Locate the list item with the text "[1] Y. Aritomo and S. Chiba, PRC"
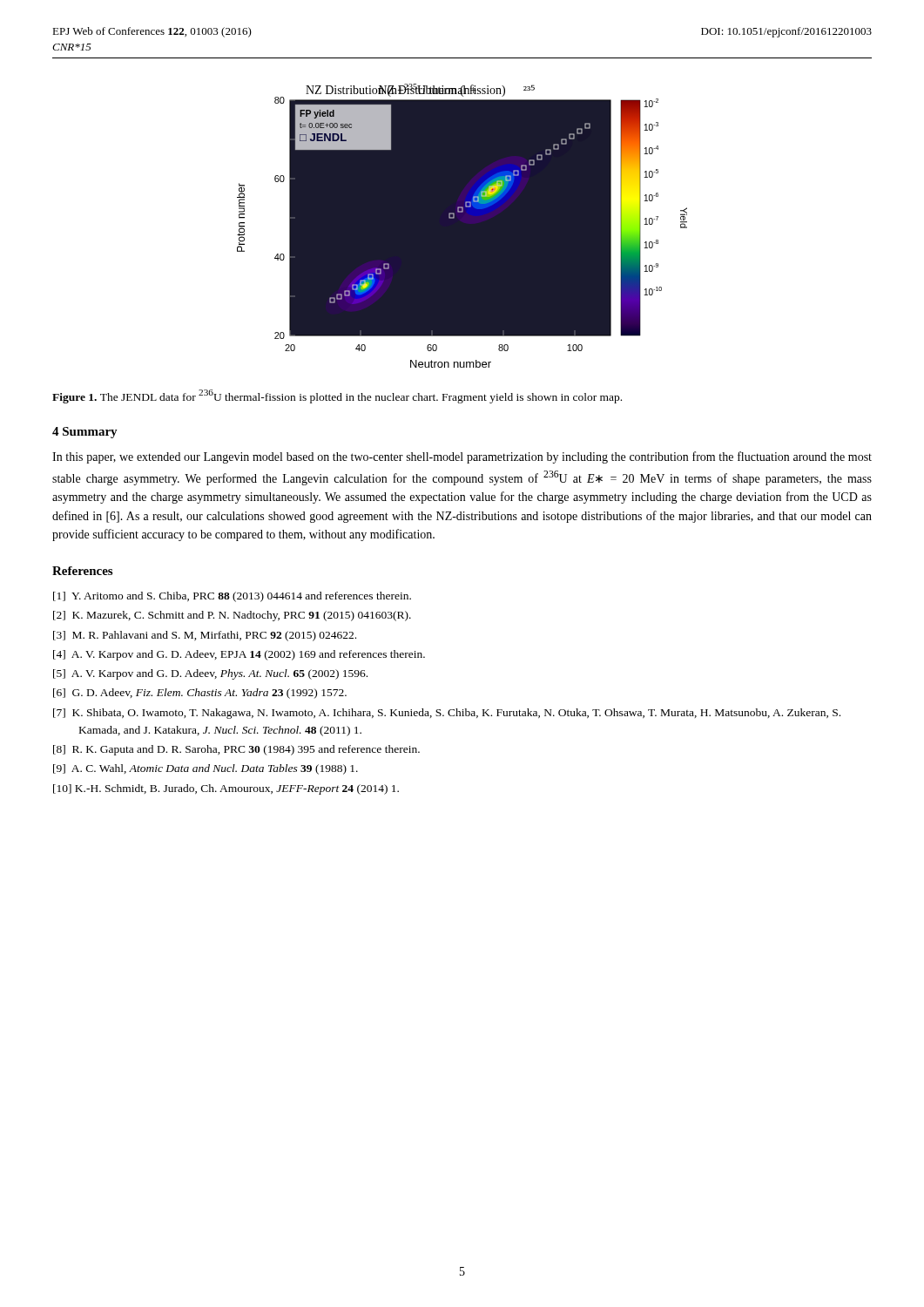 click(x=232, y=596)
